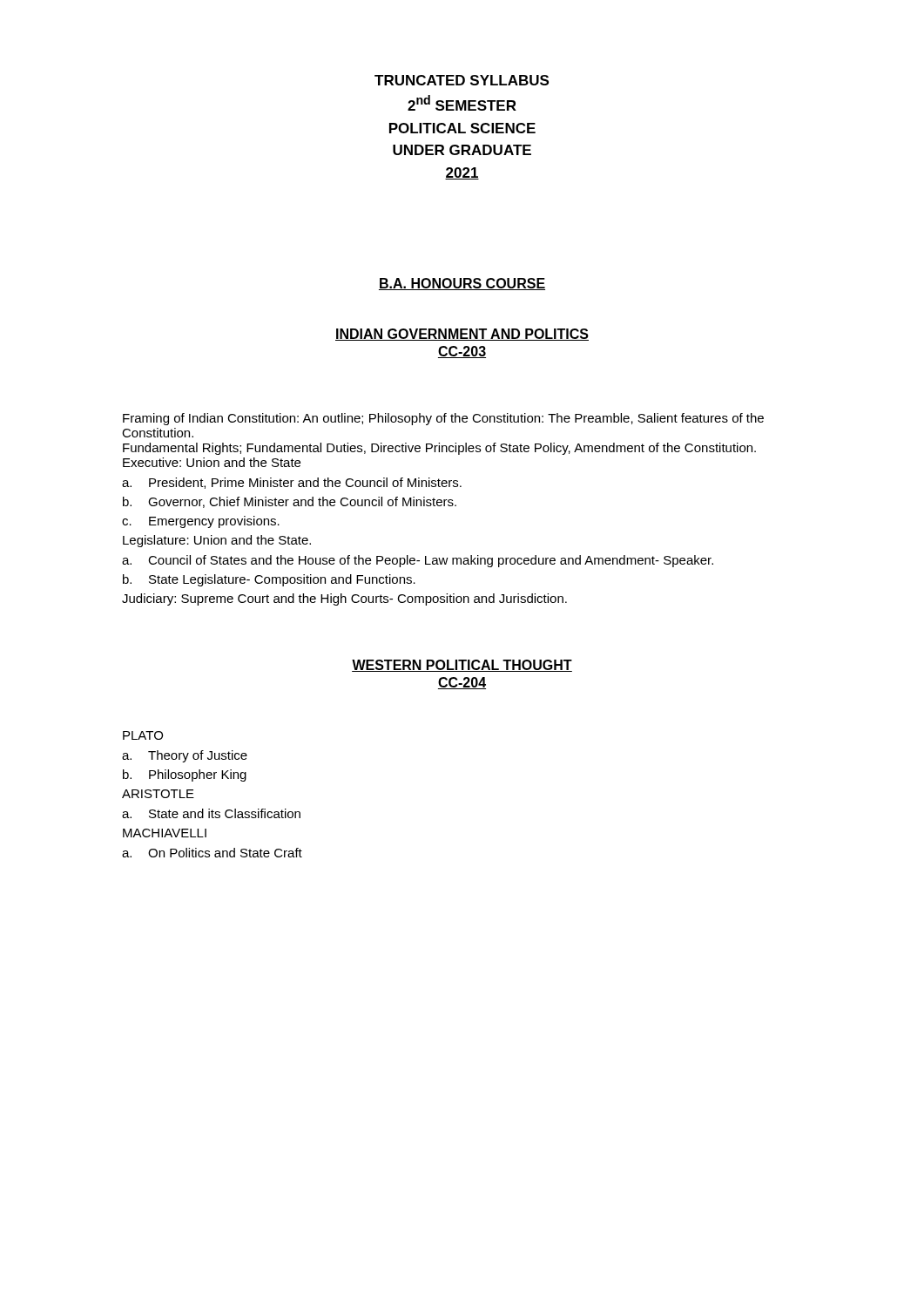
Task: Select the text block starting "INDIAN GOVERNMENT AND POLITICS"
Action: click(x=462, y=334)
